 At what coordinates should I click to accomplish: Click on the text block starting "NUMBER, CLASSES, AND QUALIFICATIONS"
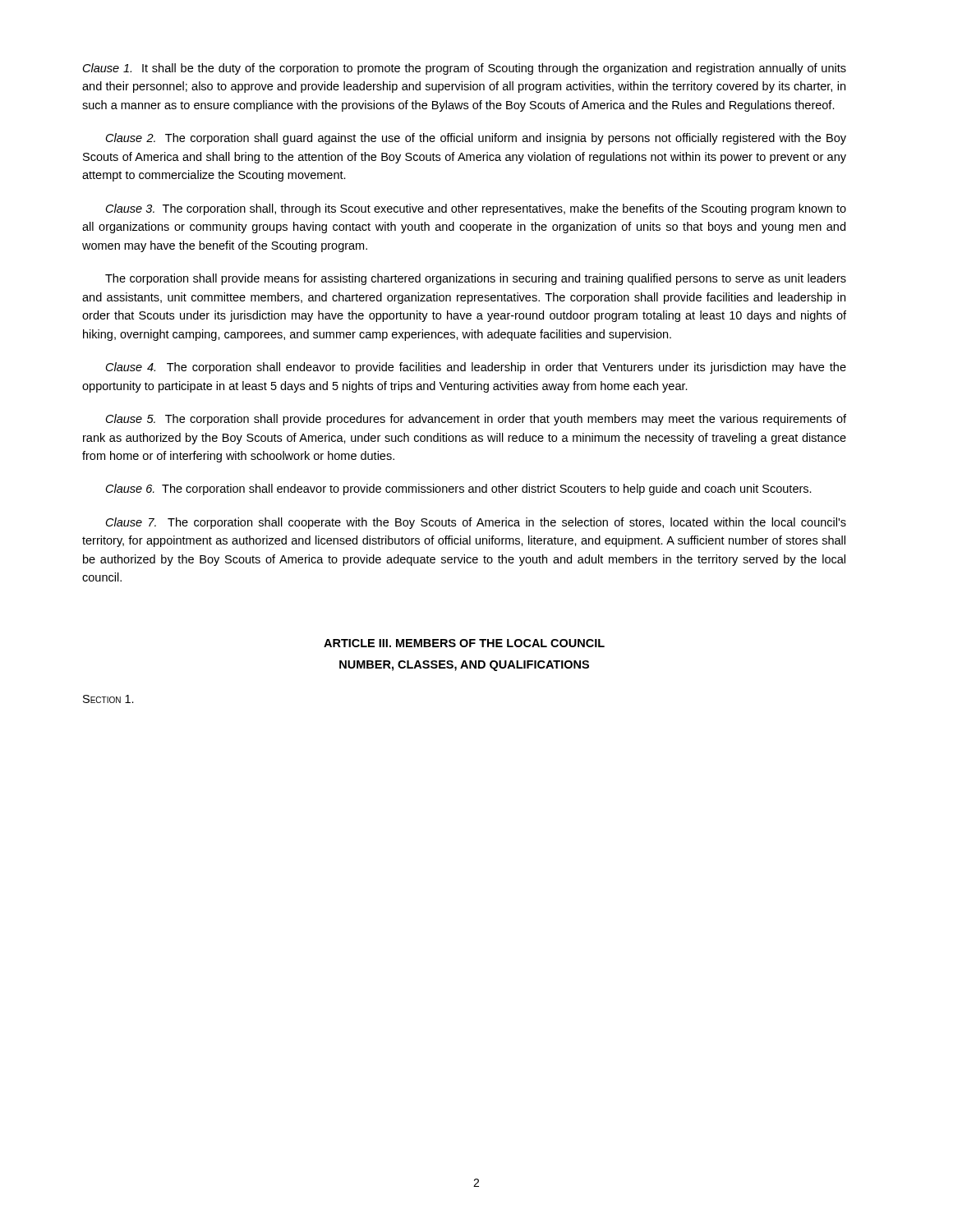[464, 664]
